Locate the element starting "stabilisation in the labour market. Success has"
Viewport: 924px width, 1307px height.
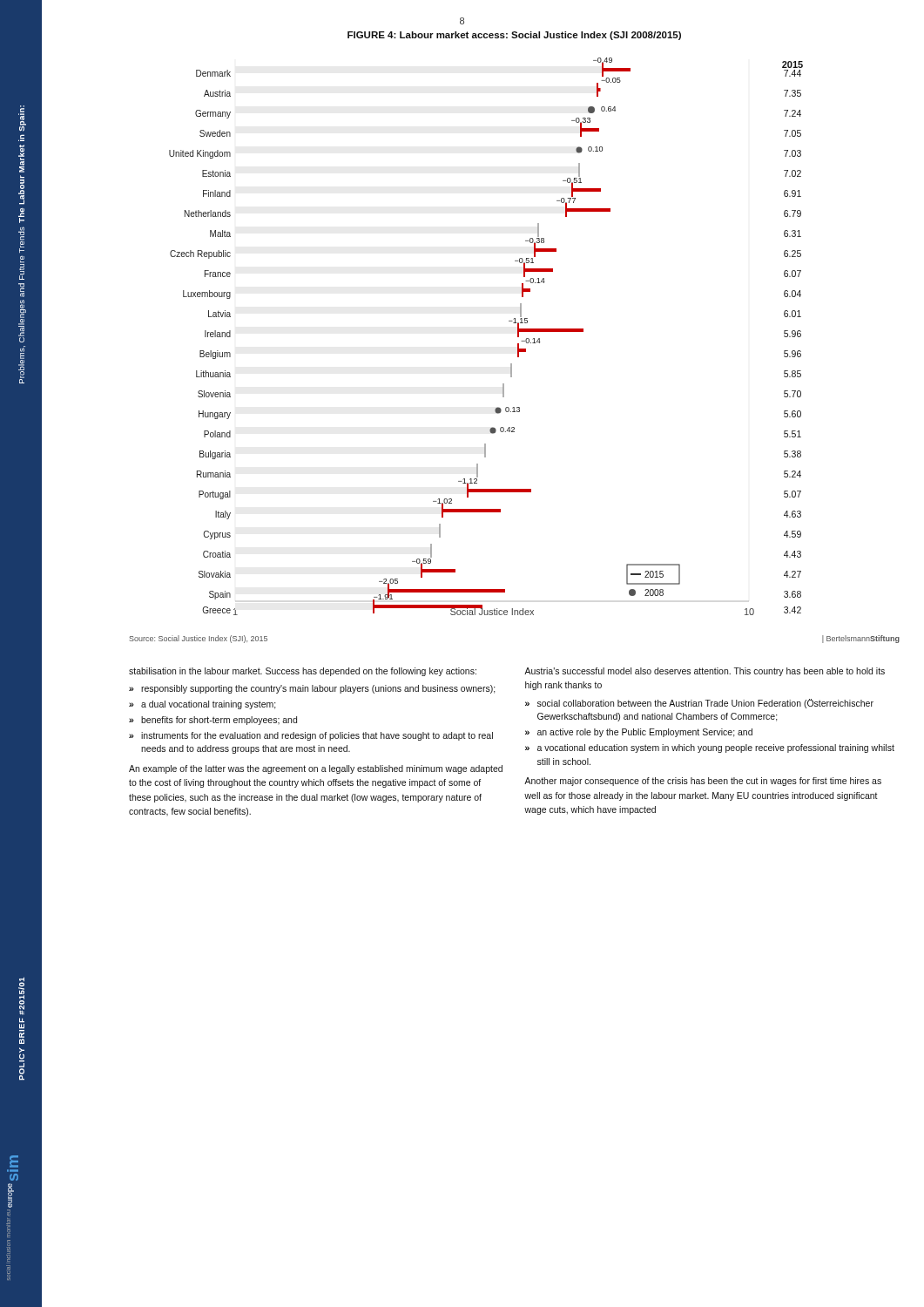click(x=303, y=671)
